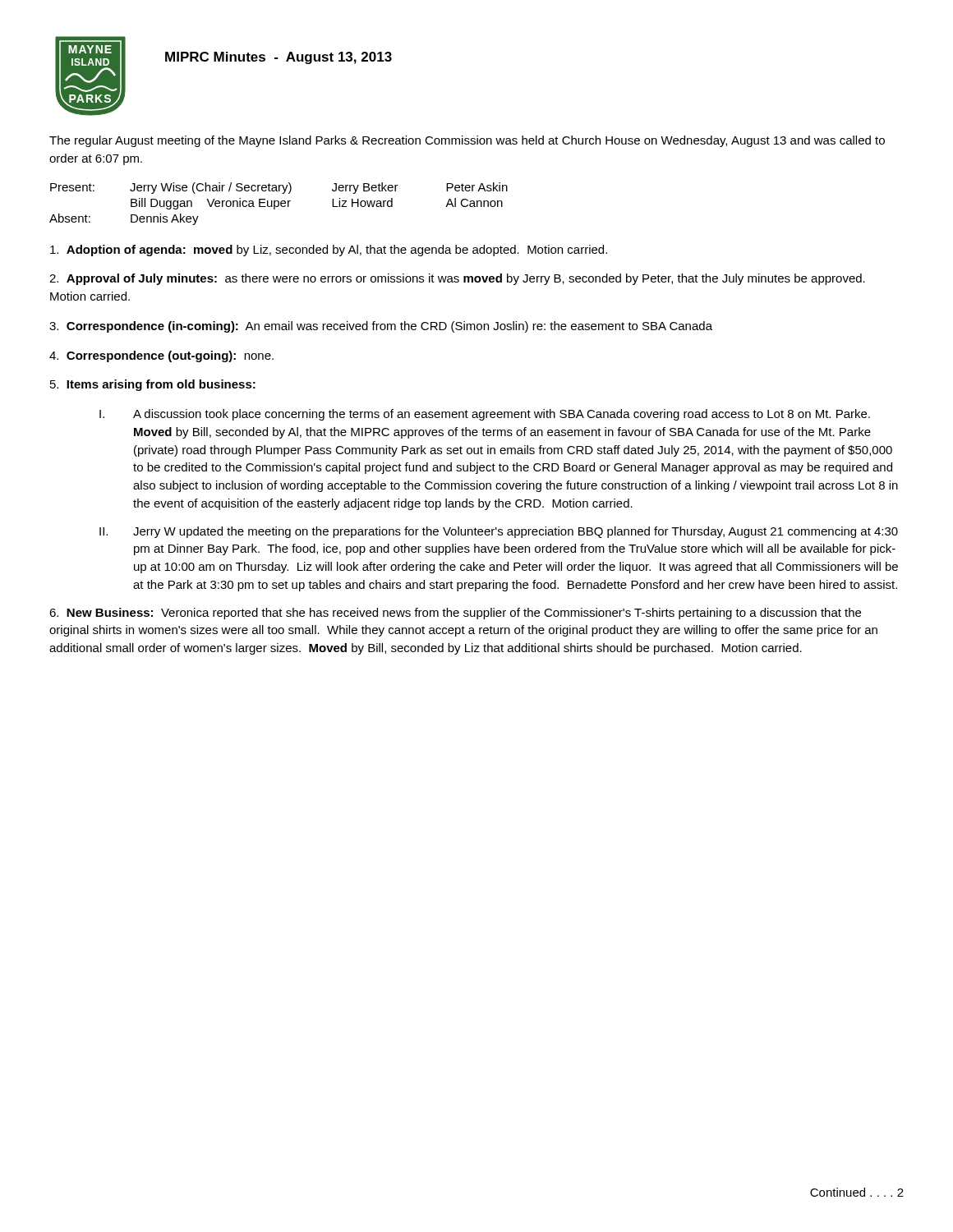This screenshot has height=1232, width=953.
Task: Find the text block that says "Adoption of agenda: moved"
Action: pyautogui.click(x=476, y=249)
